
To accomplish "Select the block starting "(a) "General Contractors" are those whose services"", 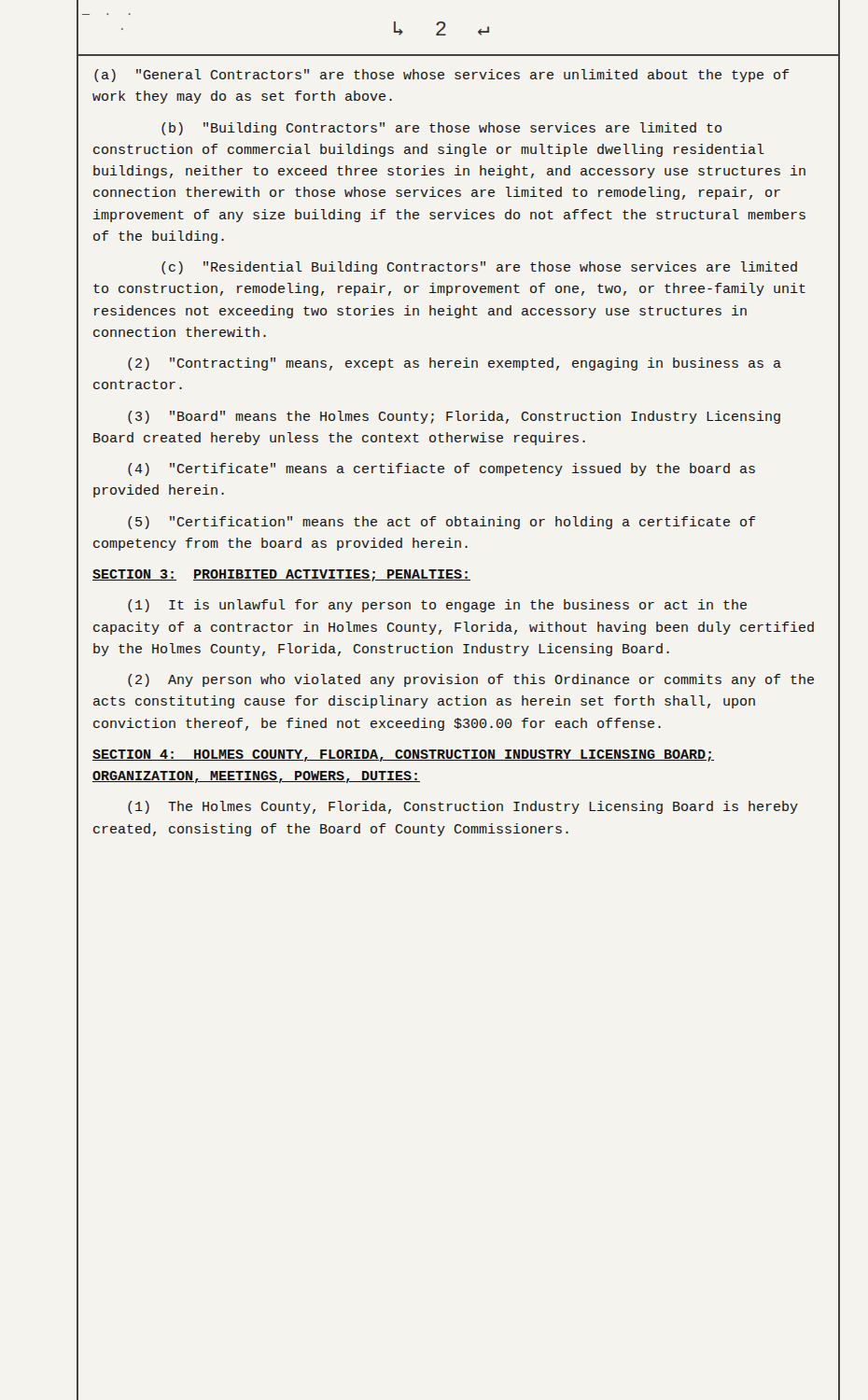I will 458,87.
